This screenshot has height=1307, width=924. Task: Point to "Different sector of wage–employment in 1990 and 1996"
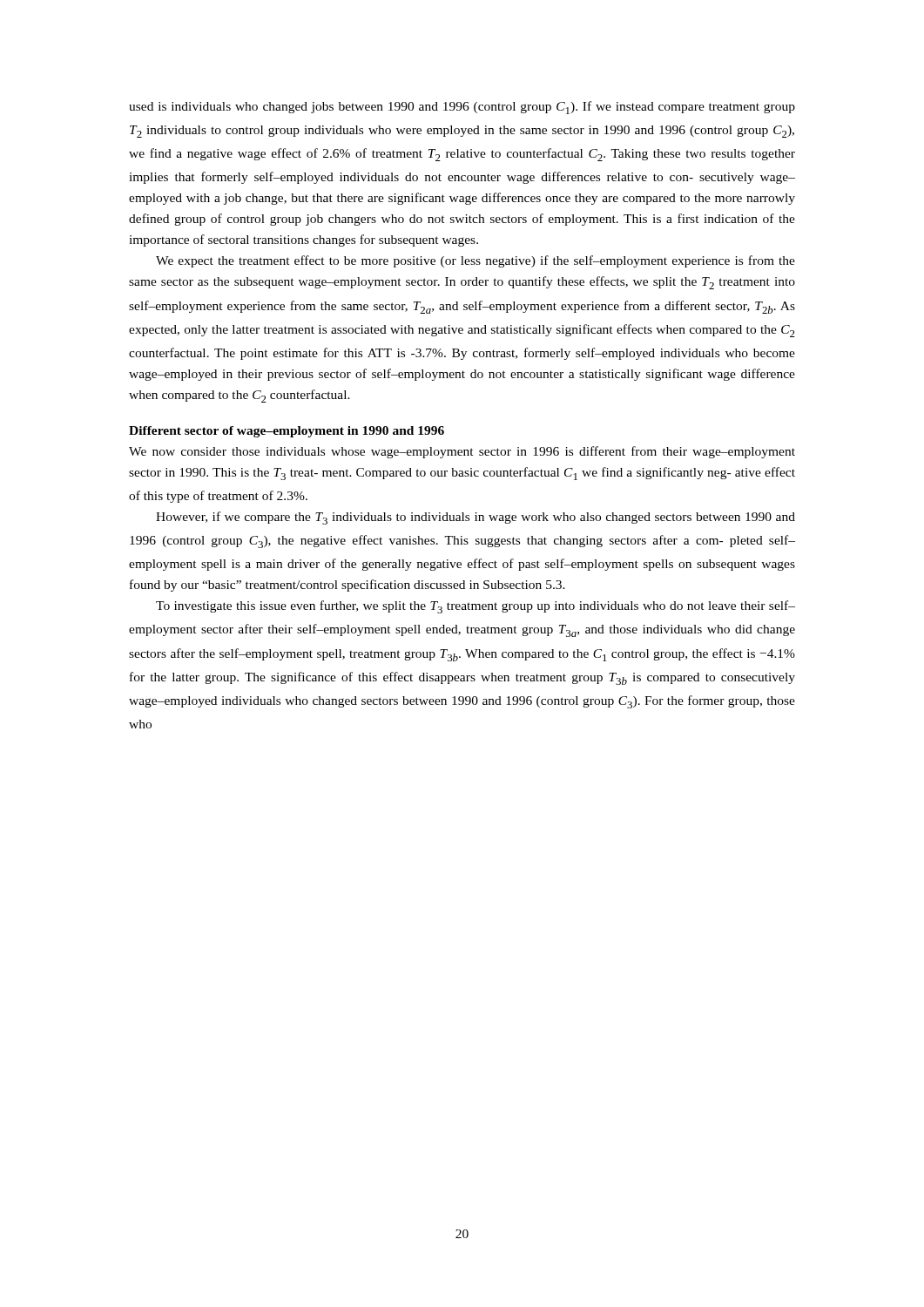click(x=287, y=430)
